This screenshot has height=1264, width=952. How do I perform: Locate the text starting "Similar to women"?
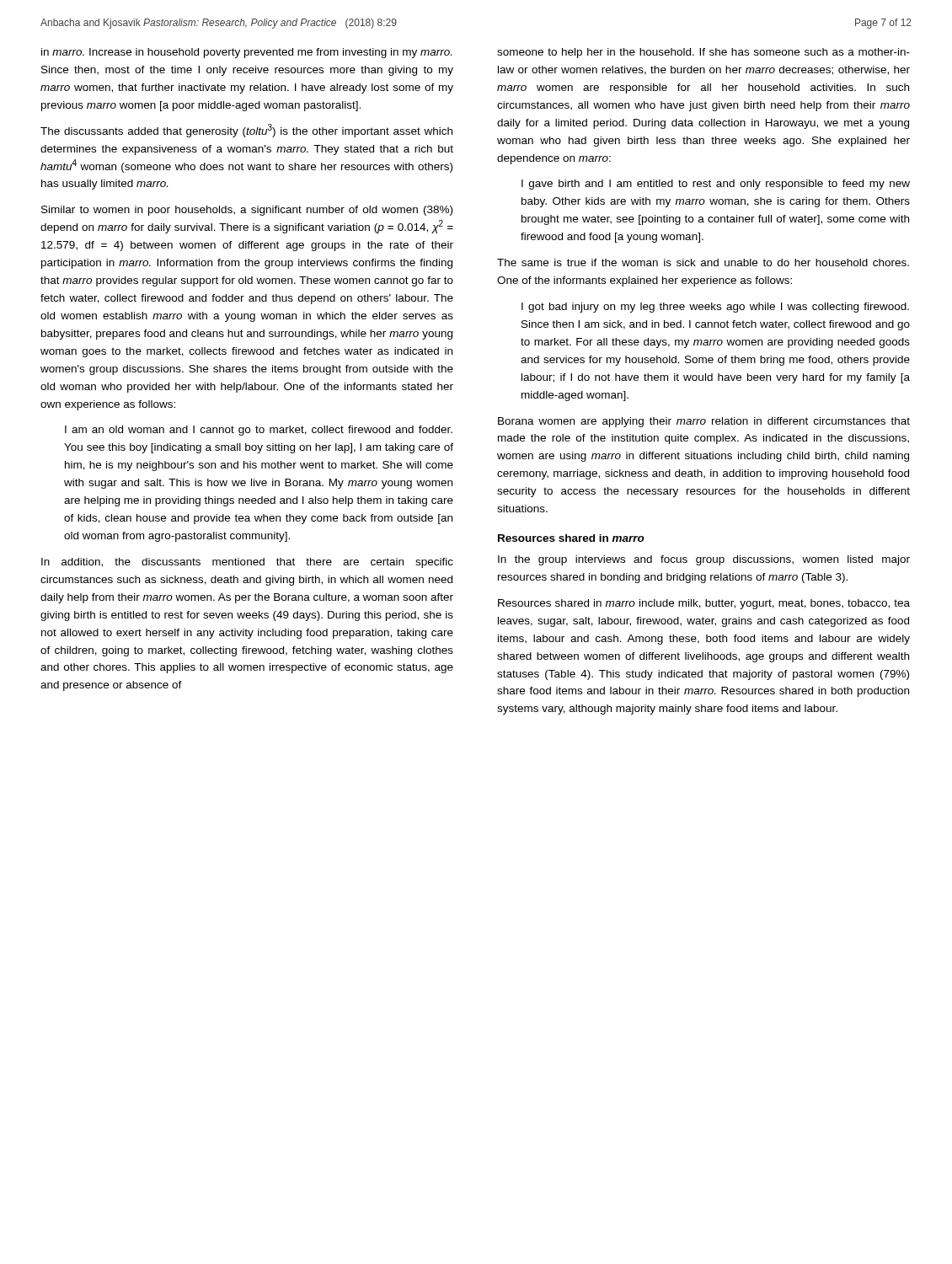tap(247, 308)
